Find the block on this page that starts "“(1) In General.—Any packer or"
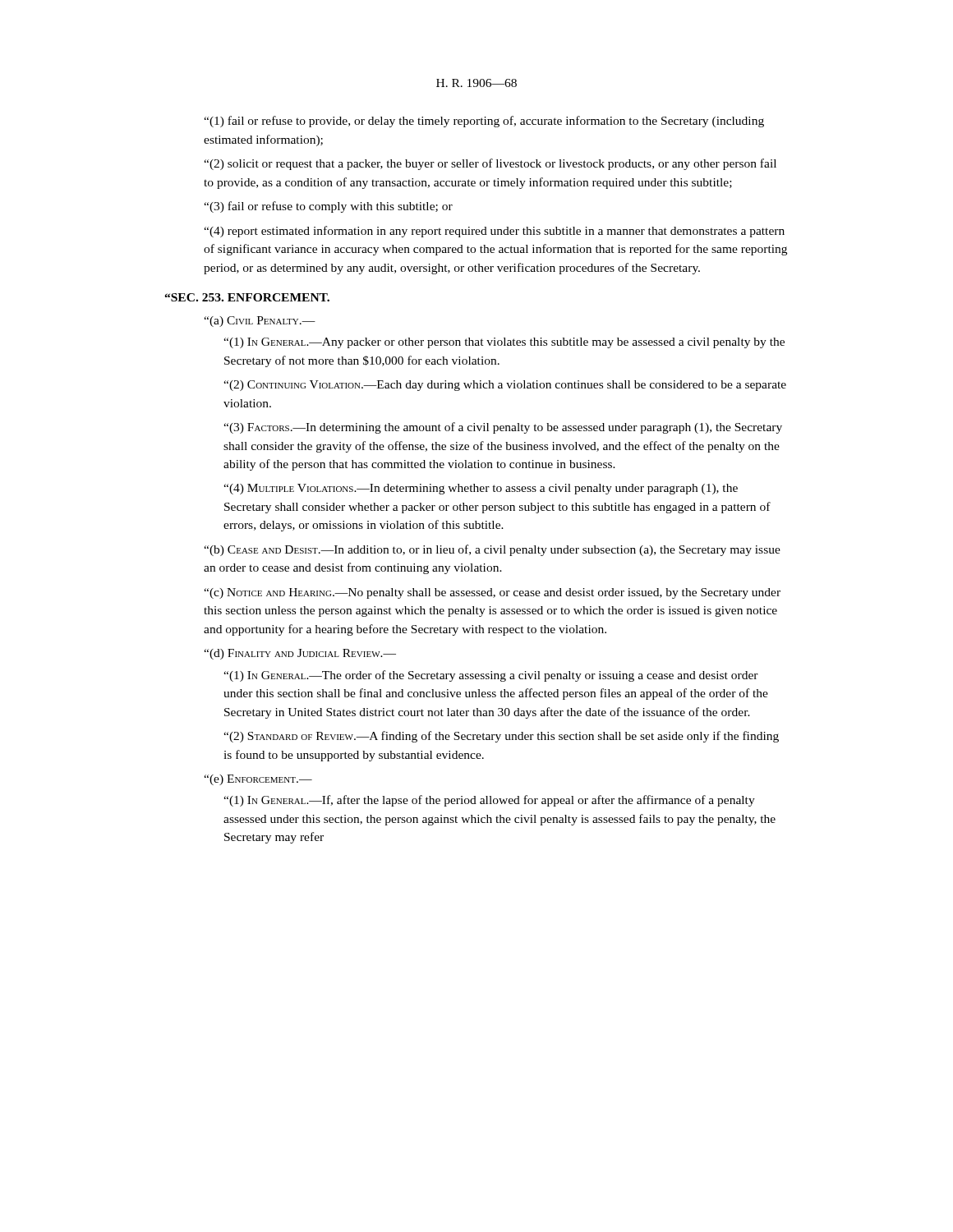The image size is (953, 1232). pyautogui.click(x=504, y=351)
